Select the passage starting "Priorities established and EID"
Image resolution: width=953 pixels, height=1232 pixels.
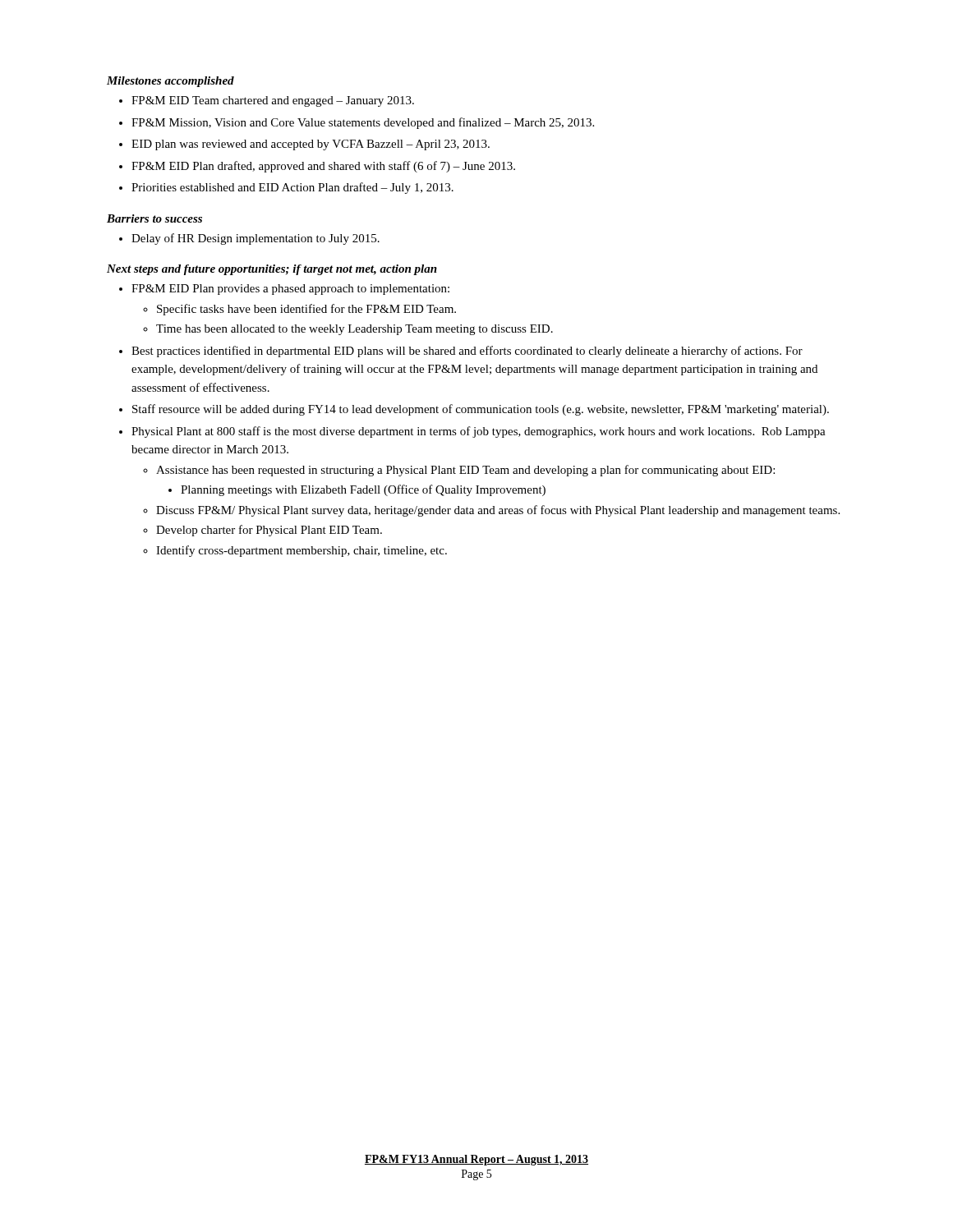pyautogui.click(x=292, y=188)
